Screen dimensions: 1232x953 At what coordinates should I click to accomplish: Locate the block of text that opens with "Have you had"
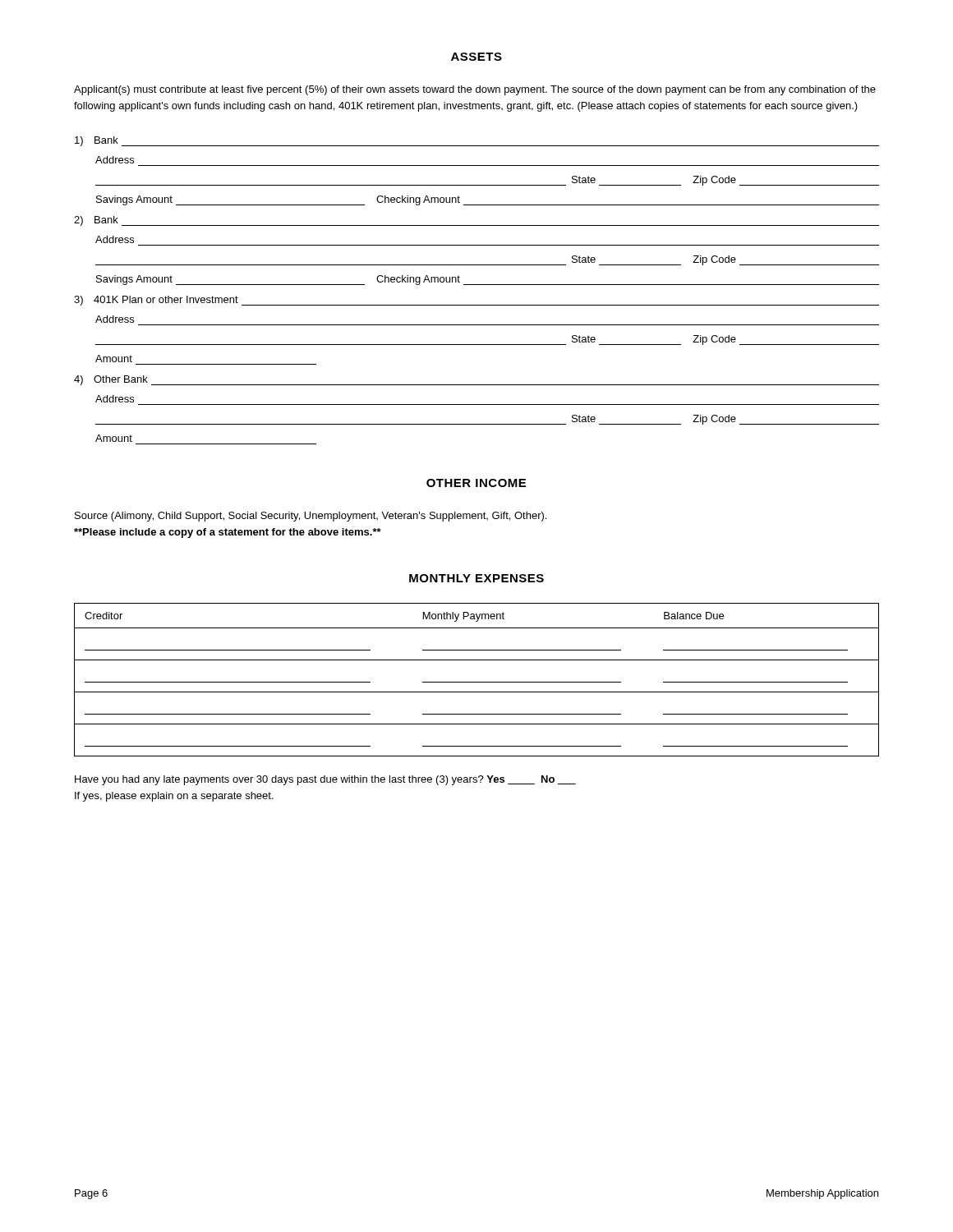pos(325,787)
